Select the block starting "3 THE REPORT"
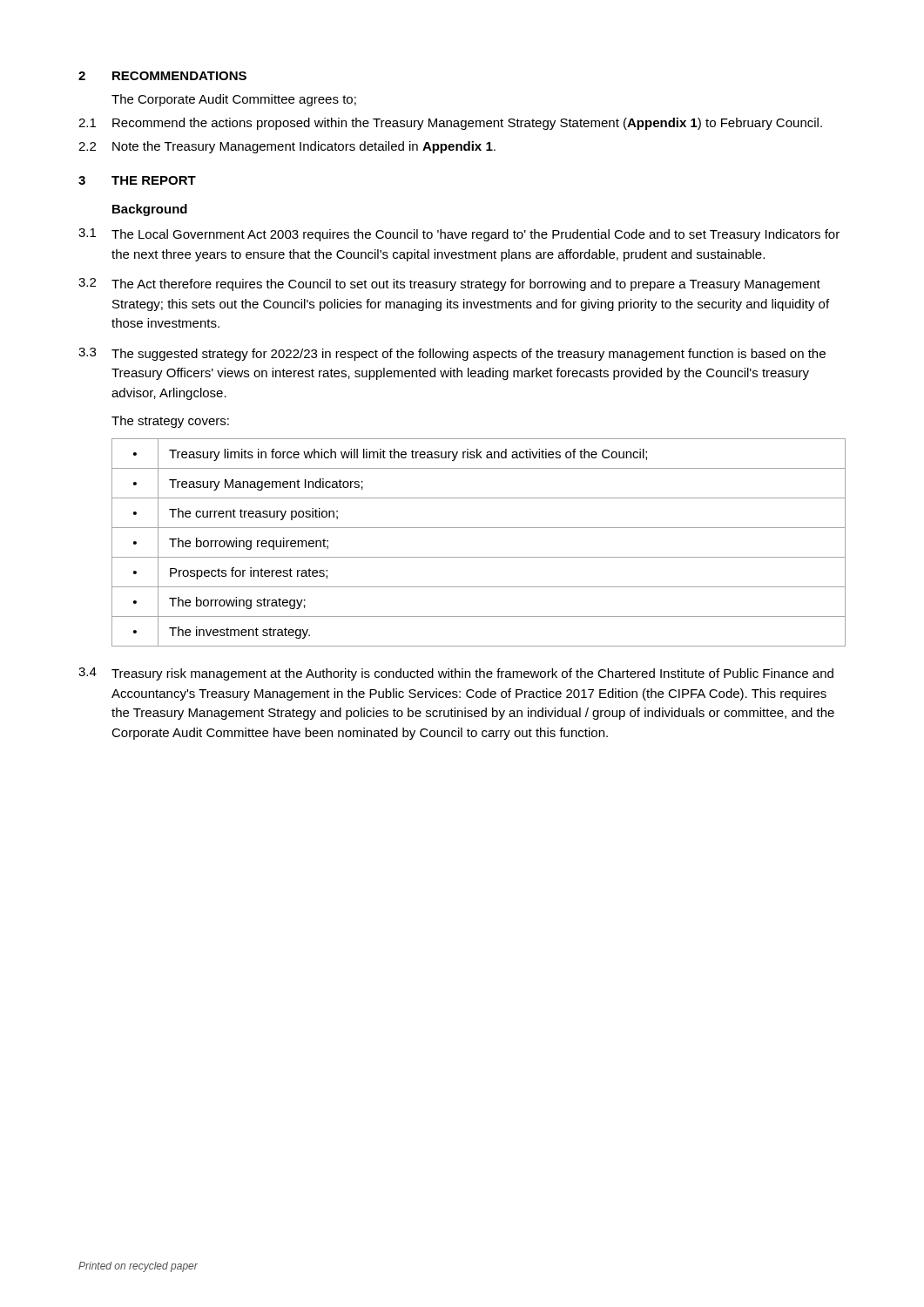Viewport: 924px width, 1307px height. [x=137, y=180]
